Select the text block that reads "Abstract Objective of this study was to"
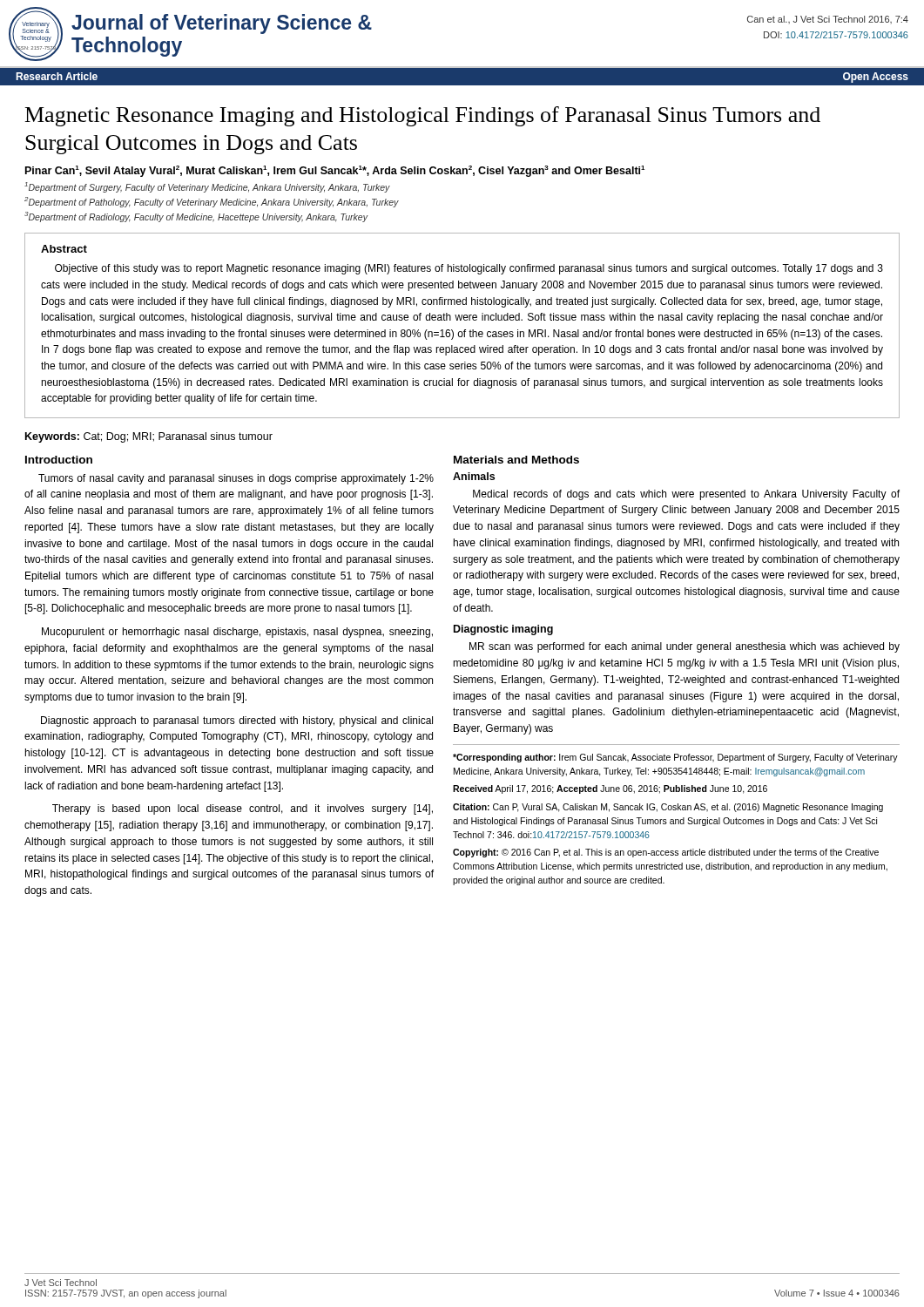Viewport: 924px width, 1307px height. [462, 325]
